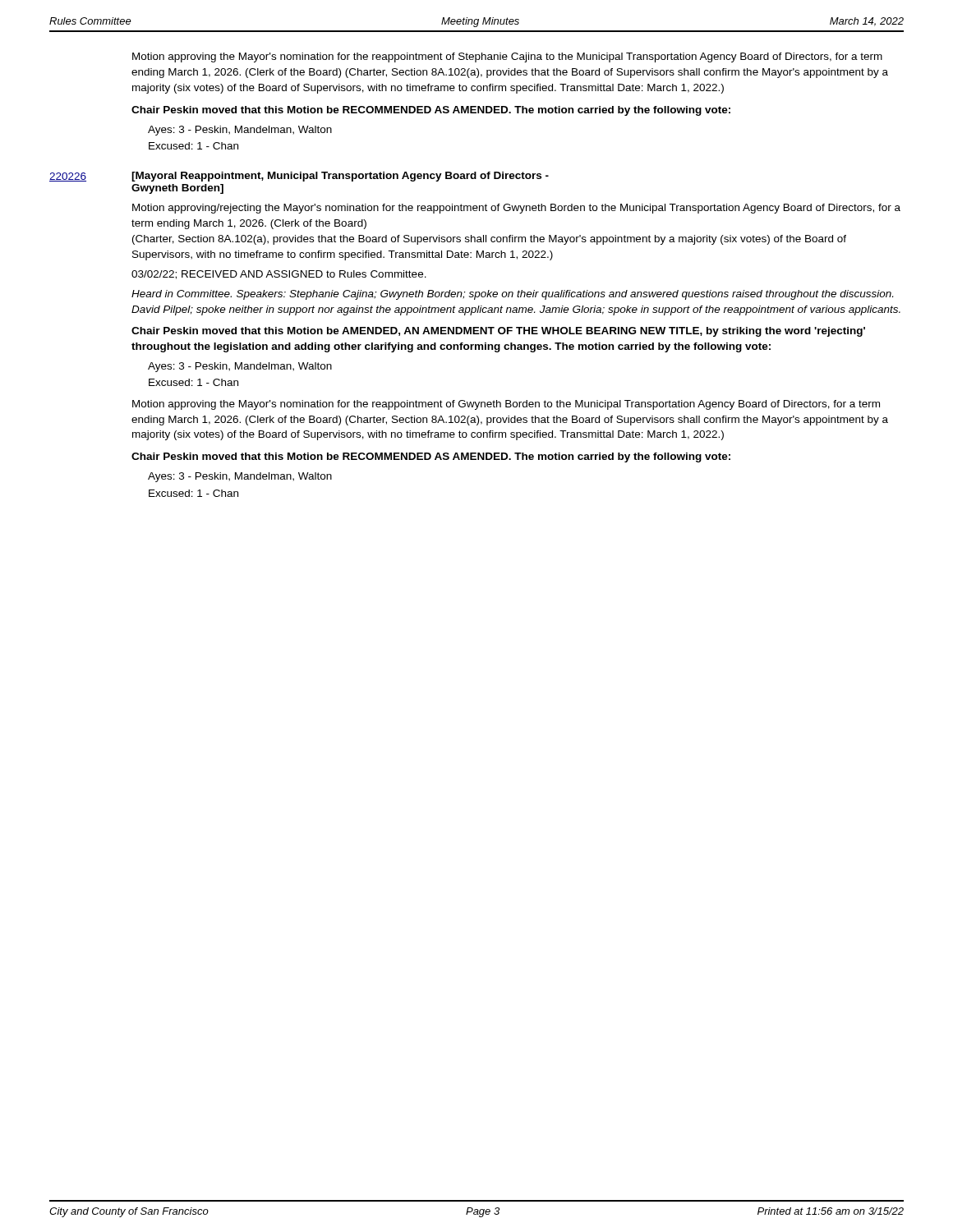Find the text starting "220226 [Mayoral Reappointment, Municipal Transportation Agency Board of"
The image size is (953, 1232).
476,182
